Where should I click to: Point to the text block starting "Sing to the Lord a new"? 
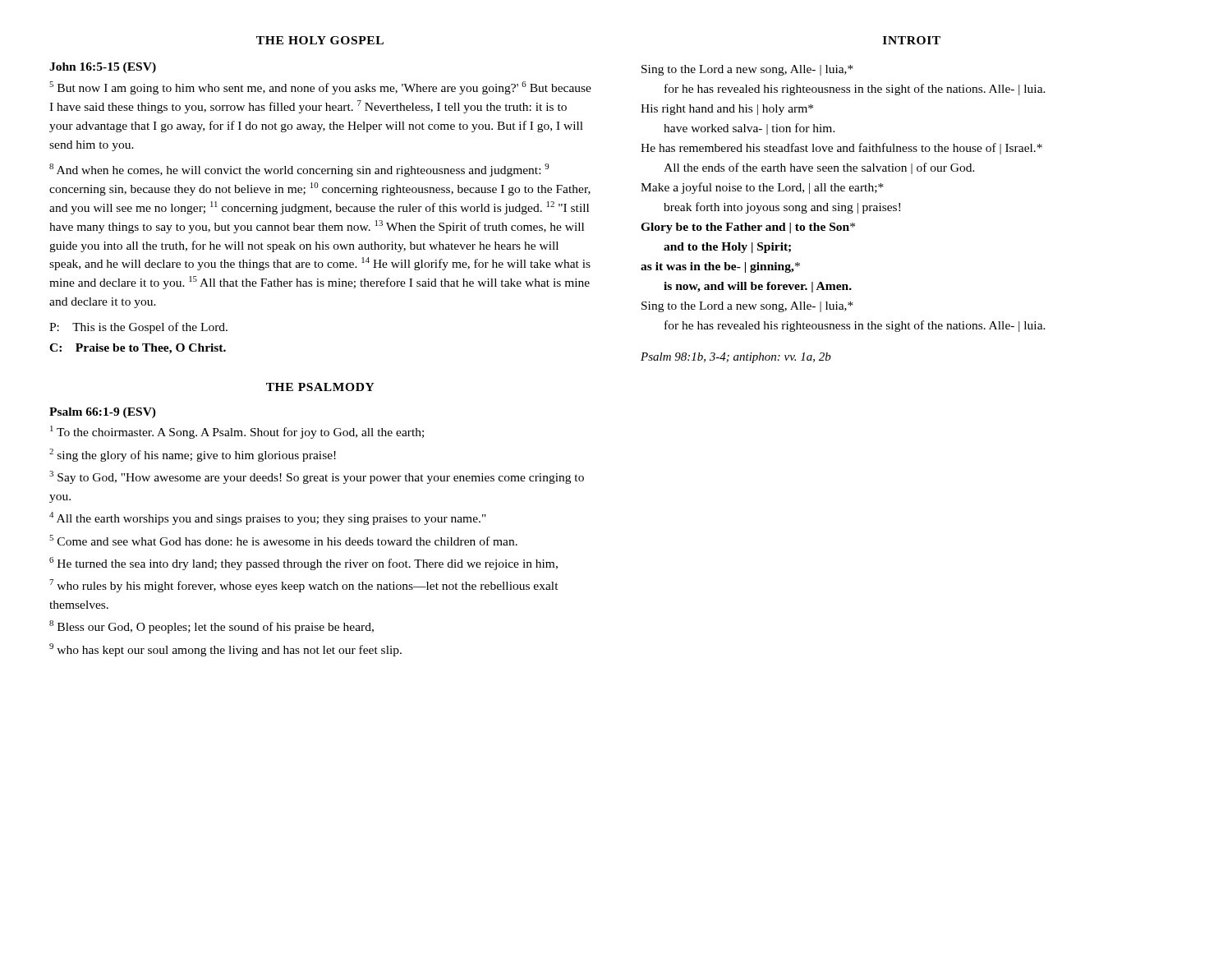747,70
